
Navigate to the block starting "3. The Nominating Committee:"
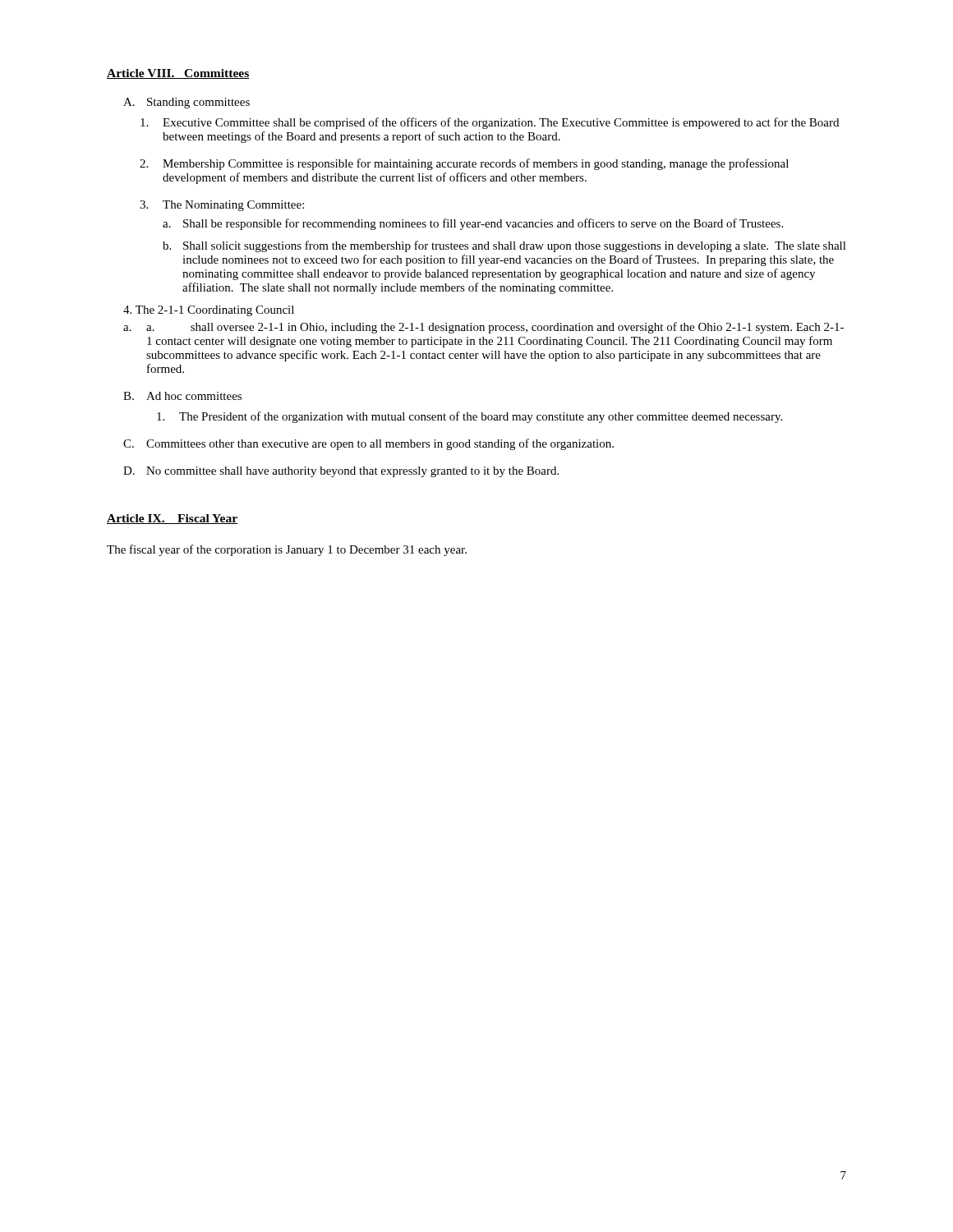pos(222,206)
